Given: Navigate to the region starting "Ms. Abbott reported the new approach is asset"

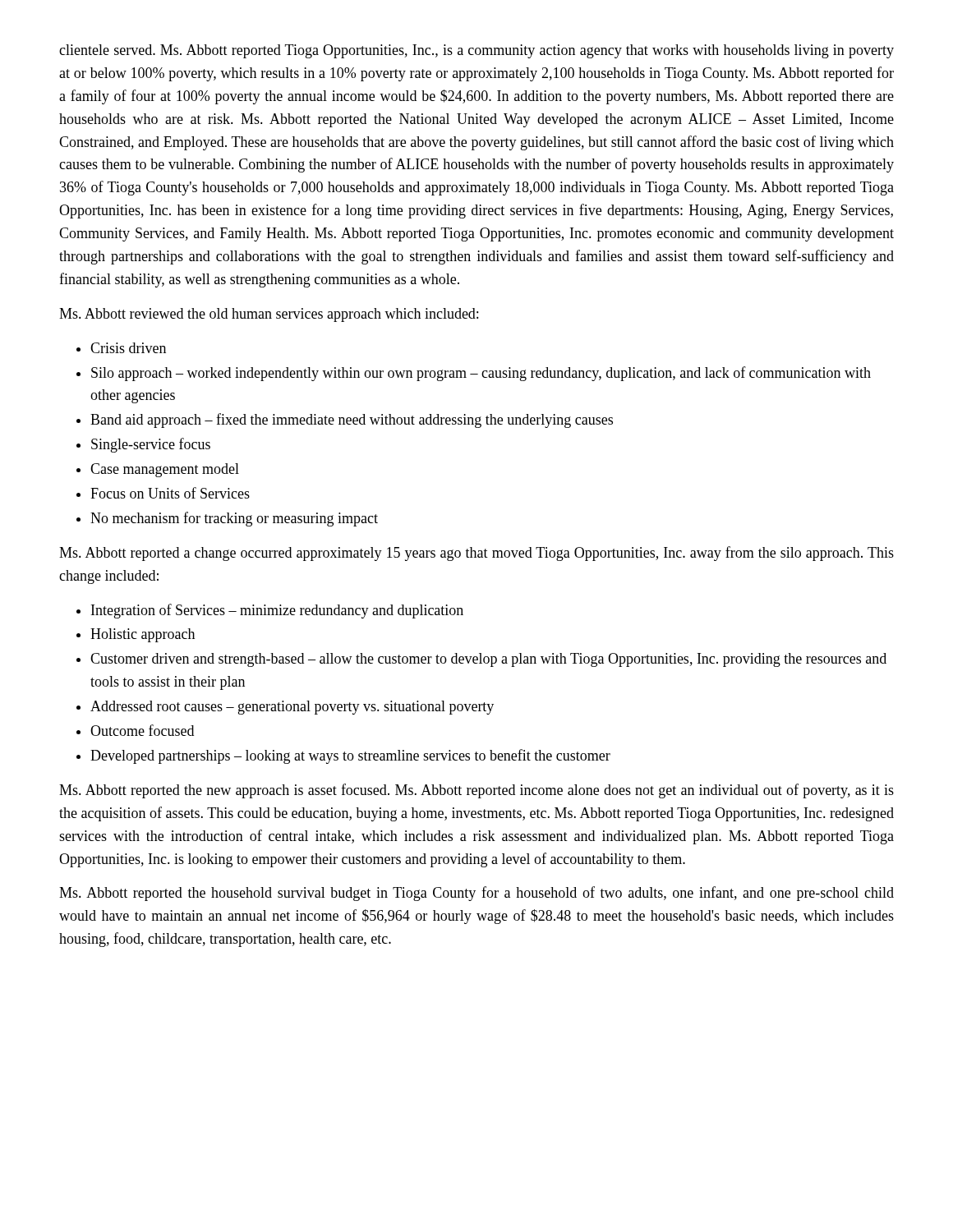Looking at the screenshot, I should [x=476, y=824].
